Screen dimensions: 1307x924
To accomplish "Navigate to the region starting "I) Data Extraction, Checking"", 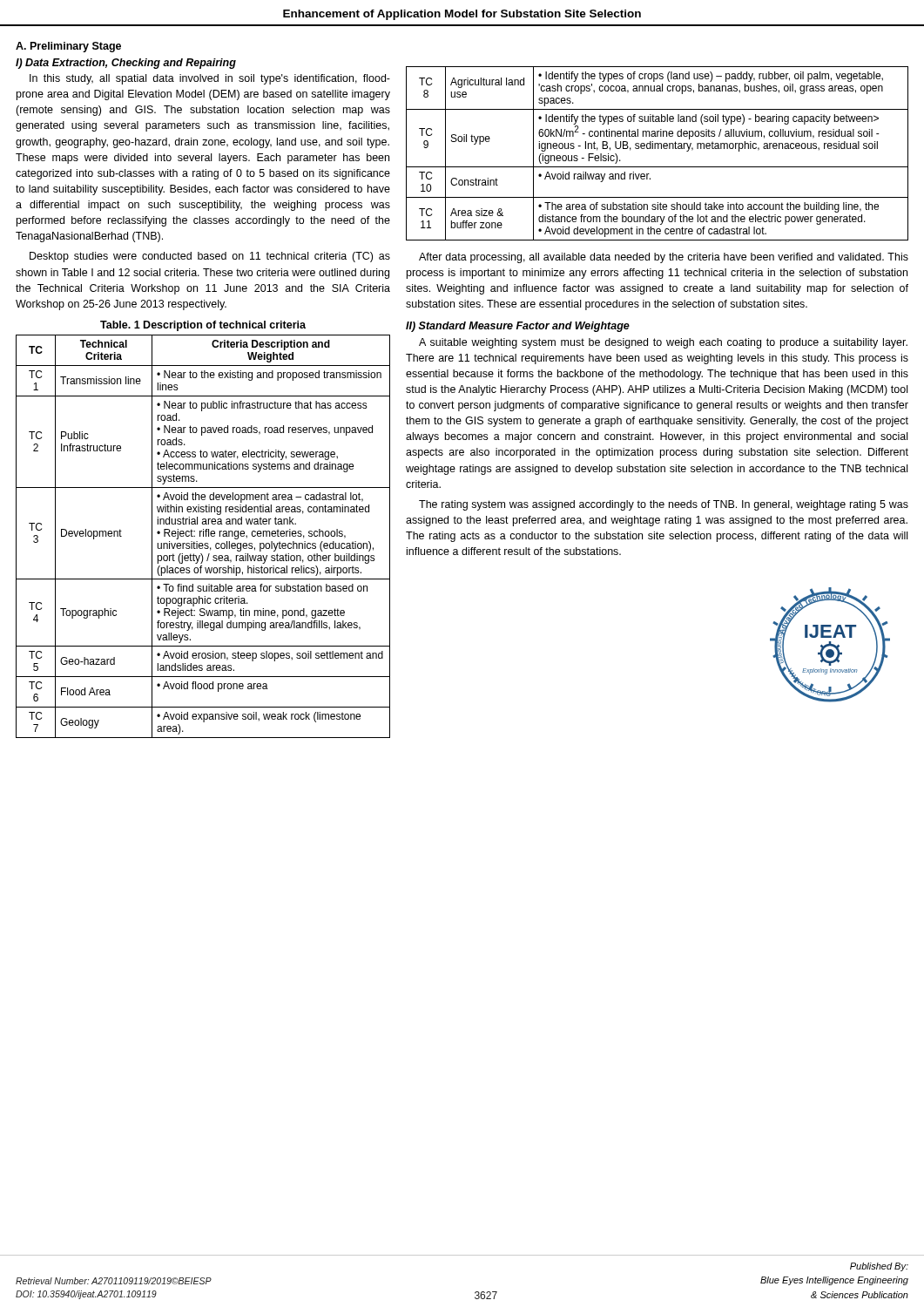I will point(126,63).
